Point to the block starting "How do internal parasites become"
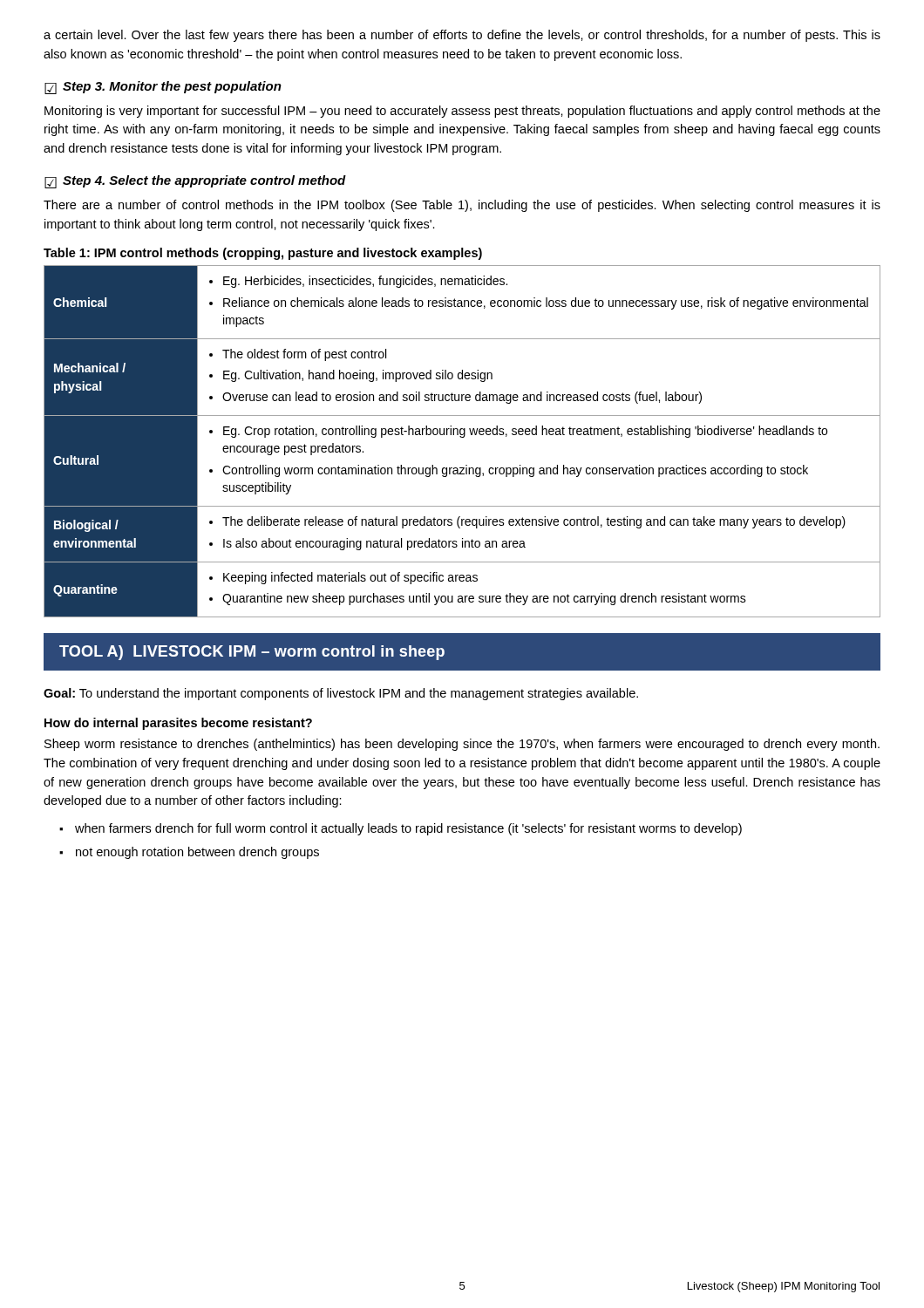Screen dimensions: 1308x924 pos(178,723)
